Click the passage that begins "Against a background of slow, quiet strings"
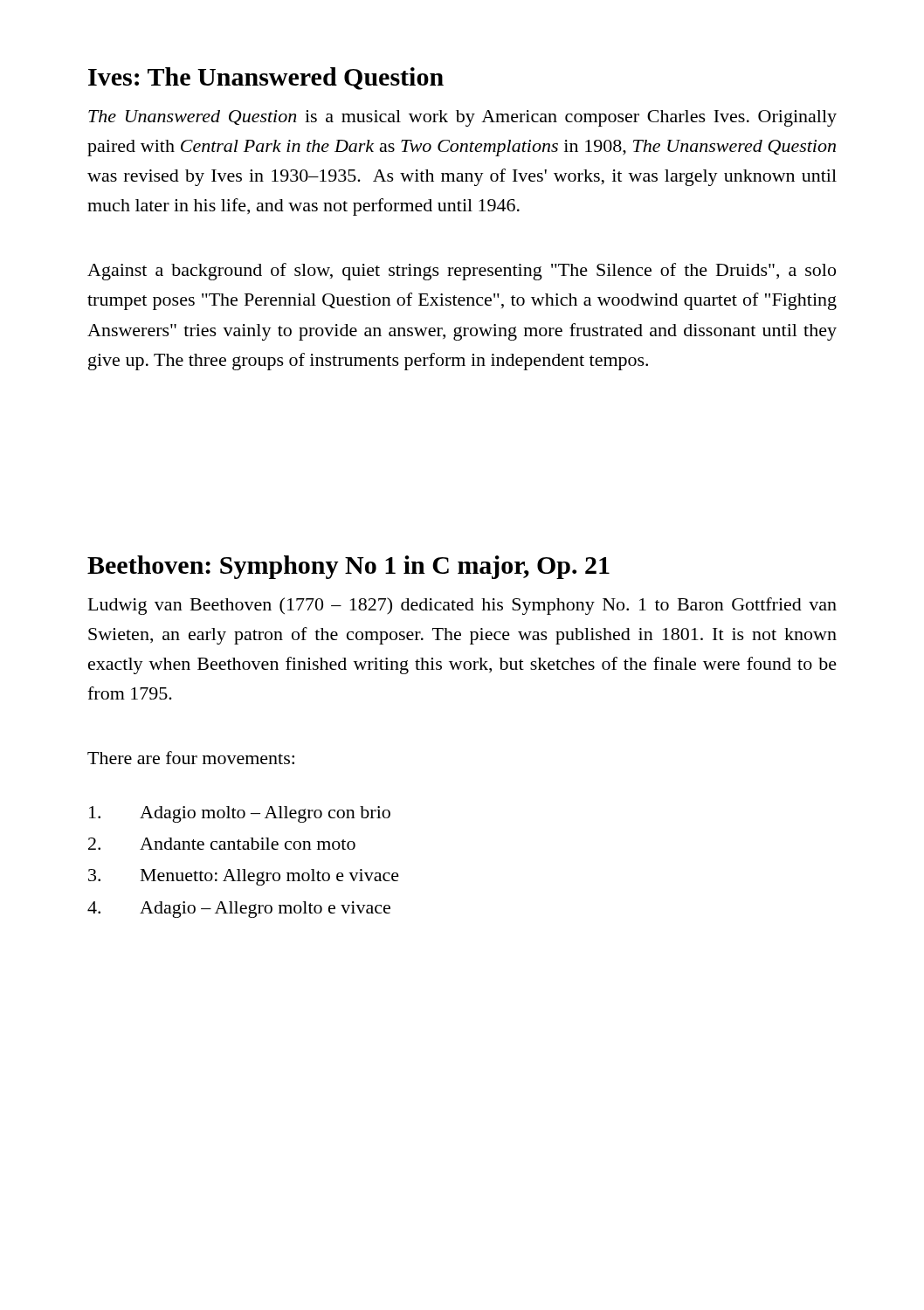The width and height of the screenshot is (924, 1310). click(462, 314)
